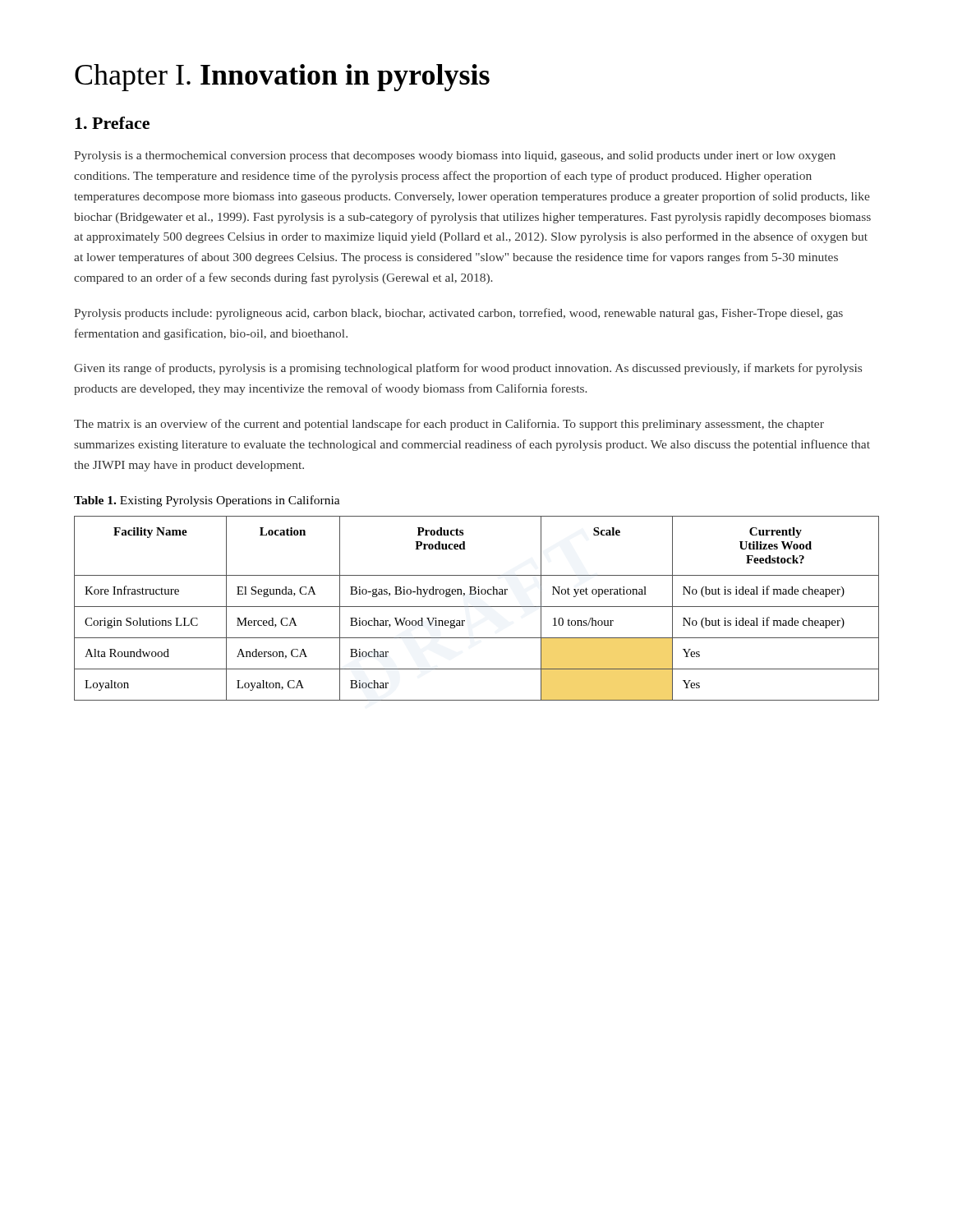Screen dimensions: 1232x953
Task: Select the block starting "Pyrolysis is a thermochemical conversion process that"
Action: coord(472,216)
